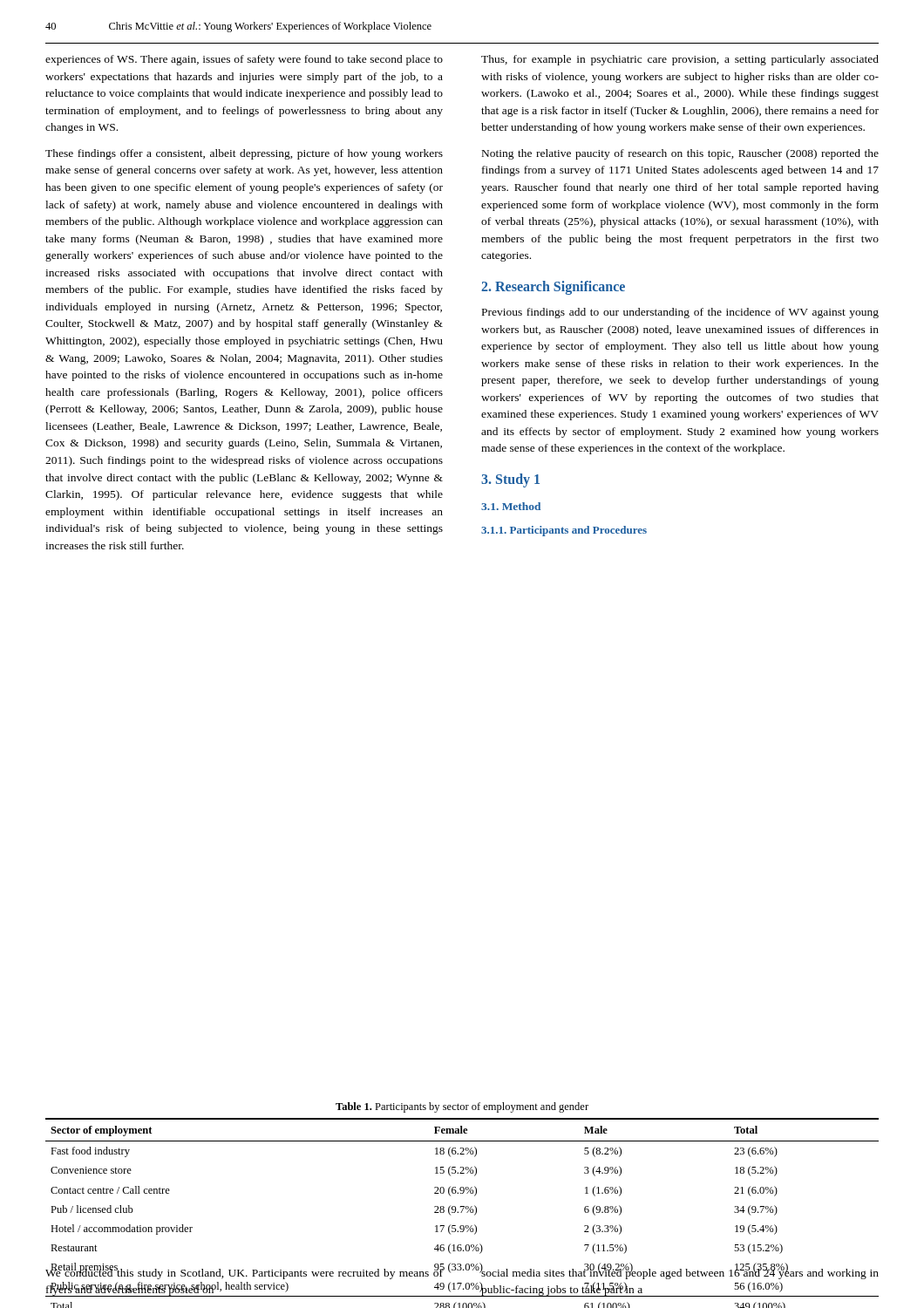Find "3.1. Method" on this page

[511, 506]
